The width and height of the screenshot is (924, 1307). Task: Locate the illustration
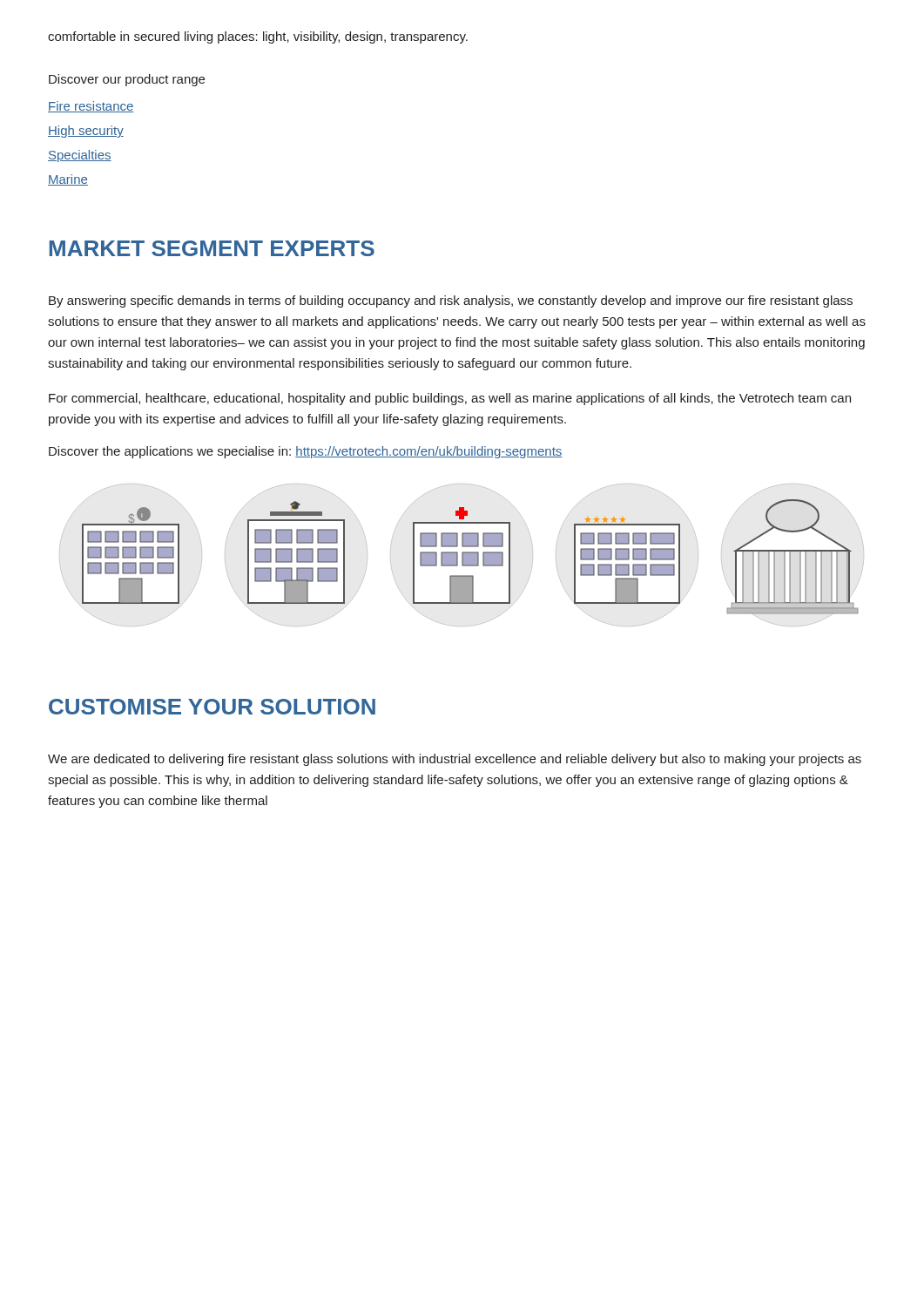pos(462,557)
